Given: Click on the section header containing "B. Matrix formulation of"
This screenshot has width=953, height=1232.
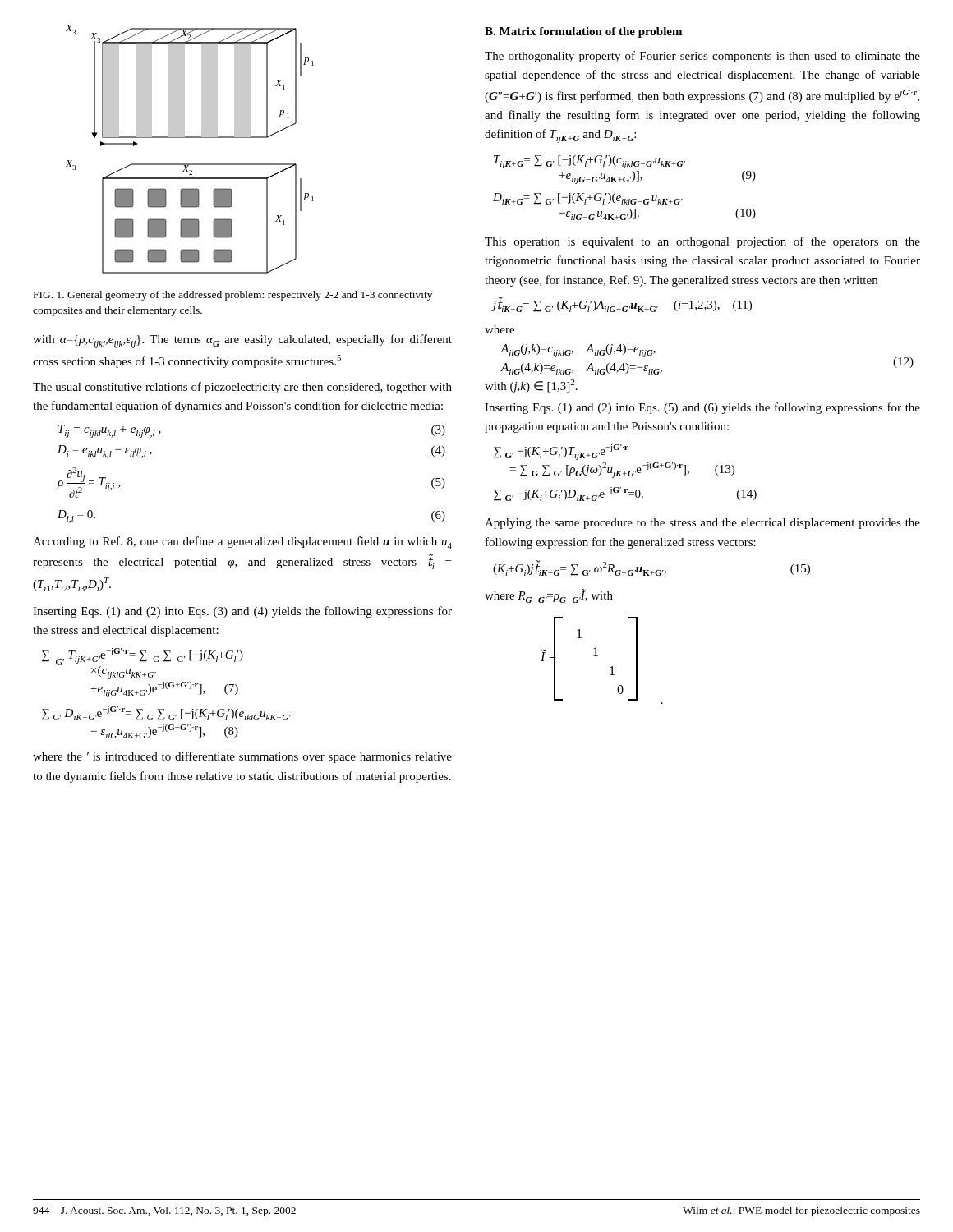Looking at the screenshot, I should pos(584,31).
